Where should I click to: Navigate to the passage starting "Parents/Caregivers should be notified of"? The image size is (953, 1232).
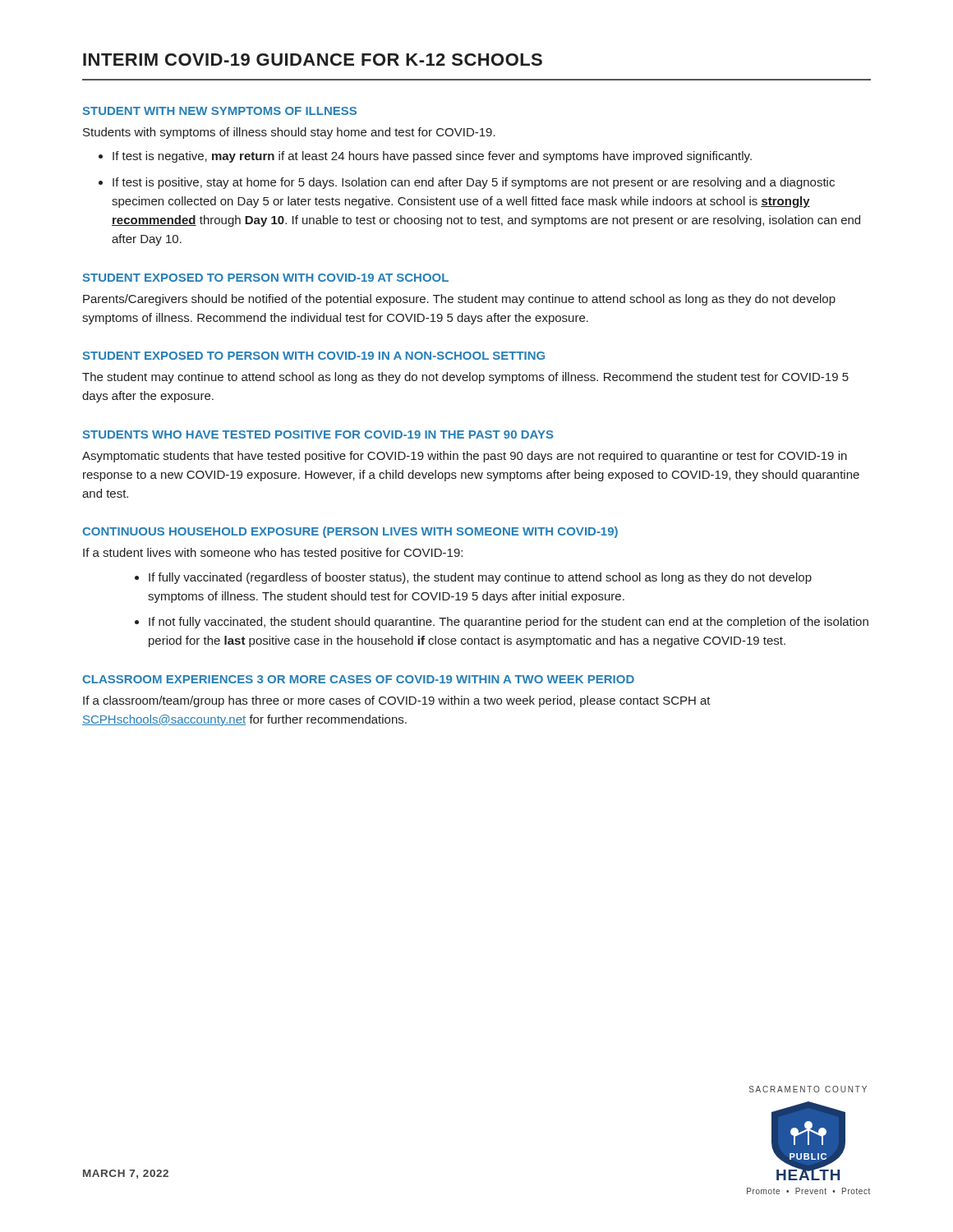(x=476, y=308)
